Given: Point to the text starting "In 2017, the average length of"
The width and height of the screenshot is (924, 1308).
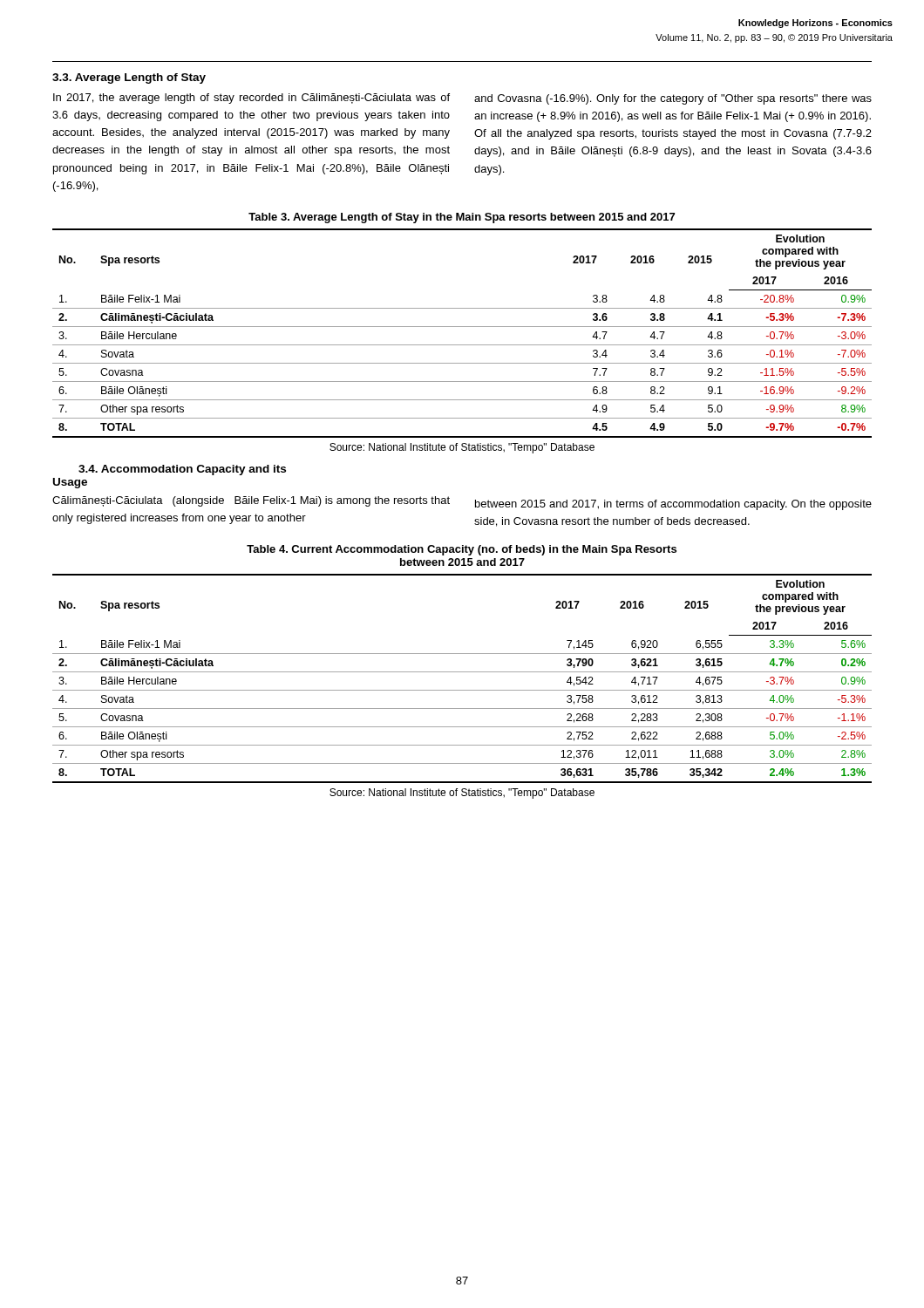Looking at the screenshot, I should pos(251,141).
